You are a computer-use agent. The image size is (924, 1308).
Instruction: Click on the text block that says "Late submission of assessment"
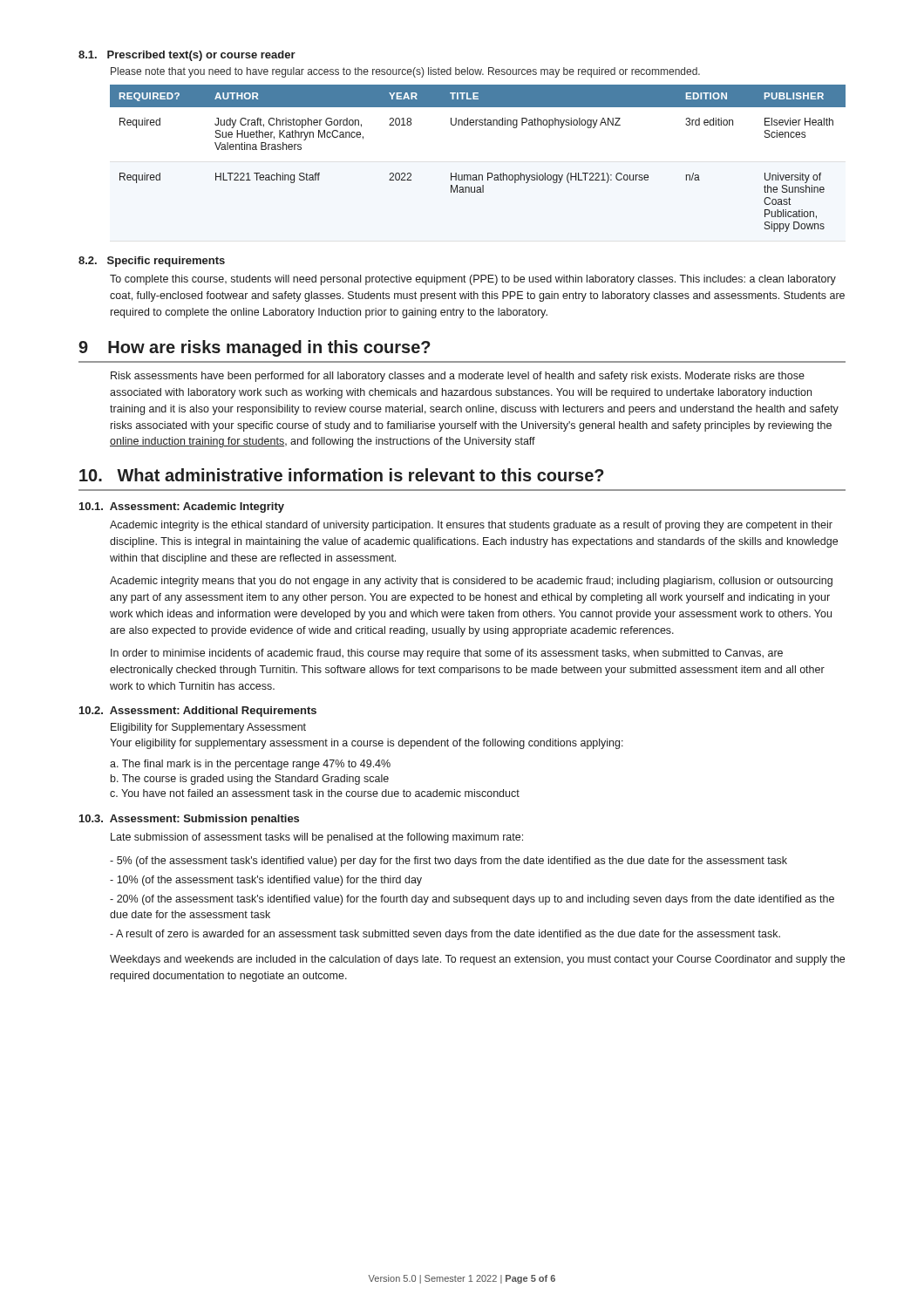click(x=317, y=837)
